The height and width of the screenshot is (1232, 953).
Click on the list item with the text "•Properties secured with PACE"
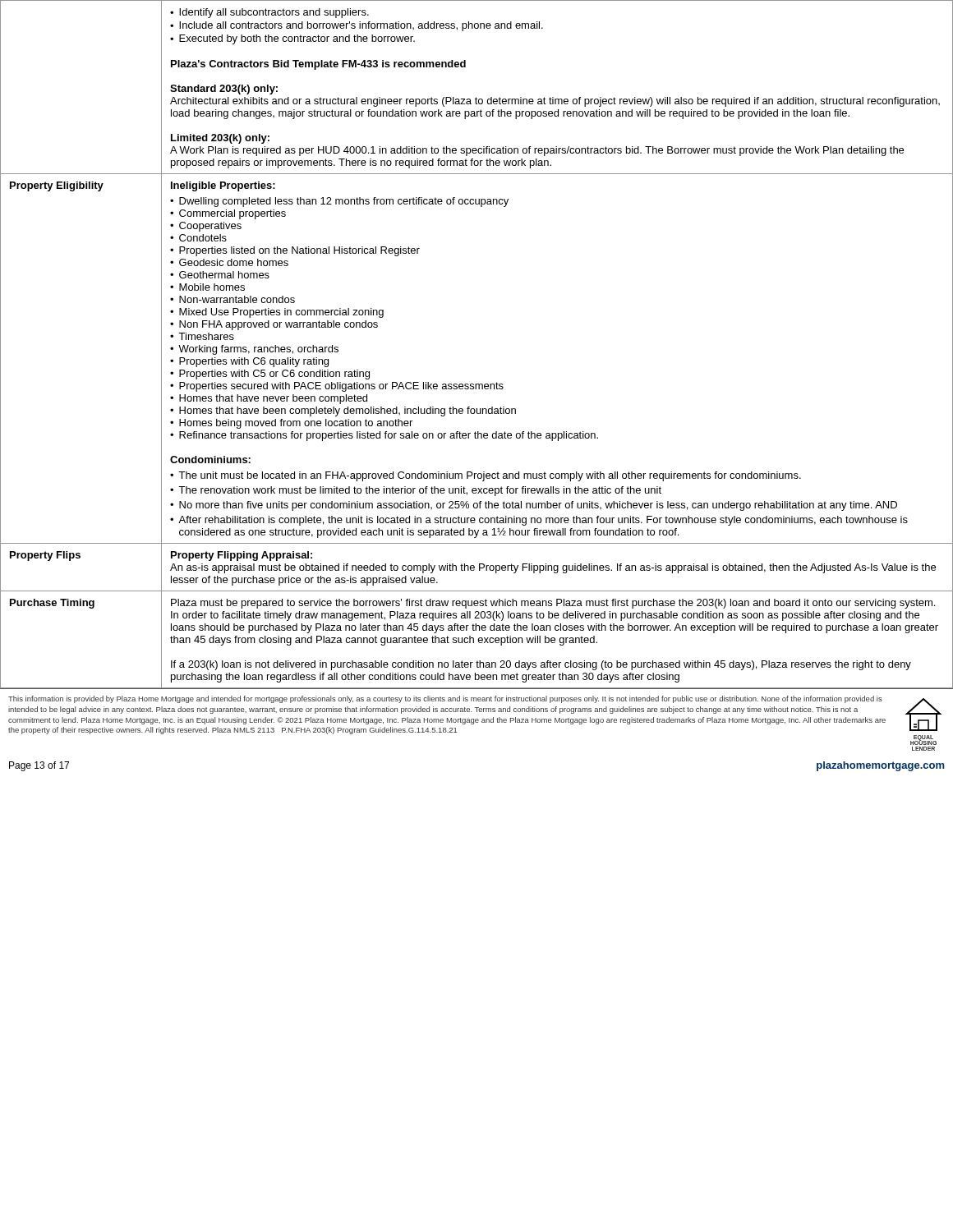(x=337, y=386)
